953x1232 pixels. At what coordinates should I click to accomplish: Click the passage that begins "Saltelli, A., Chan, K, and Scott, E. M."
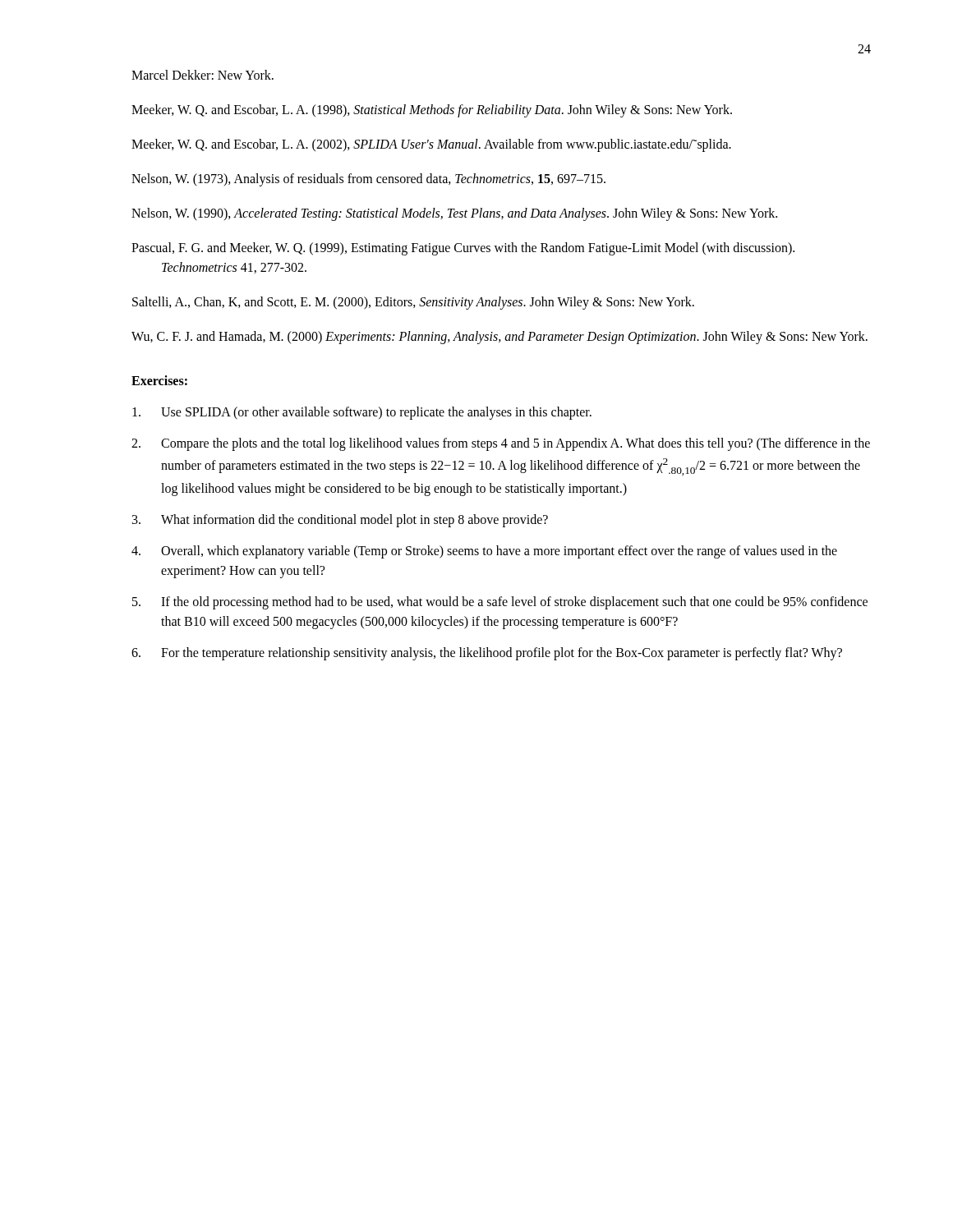click(413, 302)
